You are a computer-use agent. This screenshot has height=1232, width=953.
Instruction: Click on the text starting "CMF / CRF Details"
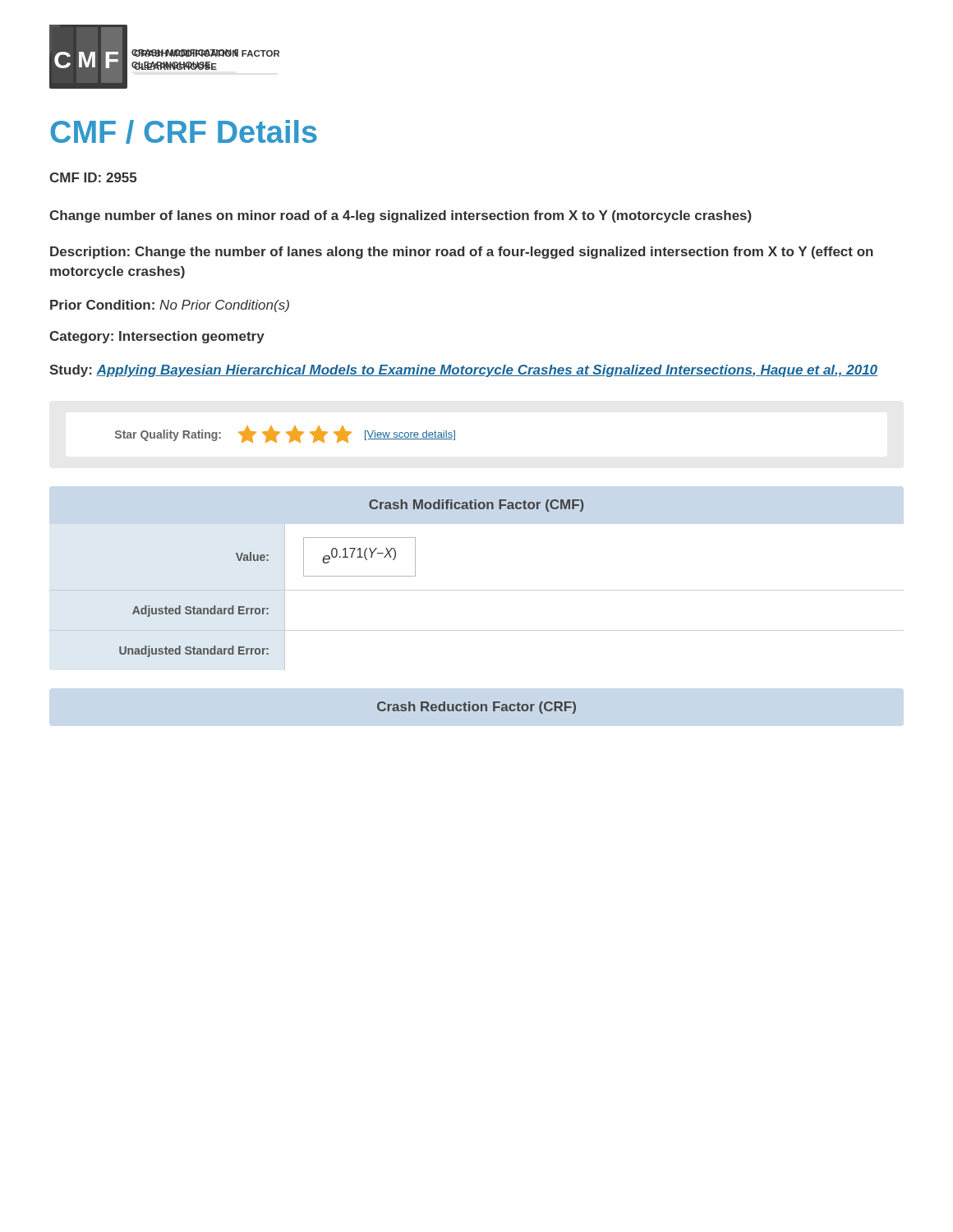184,132
